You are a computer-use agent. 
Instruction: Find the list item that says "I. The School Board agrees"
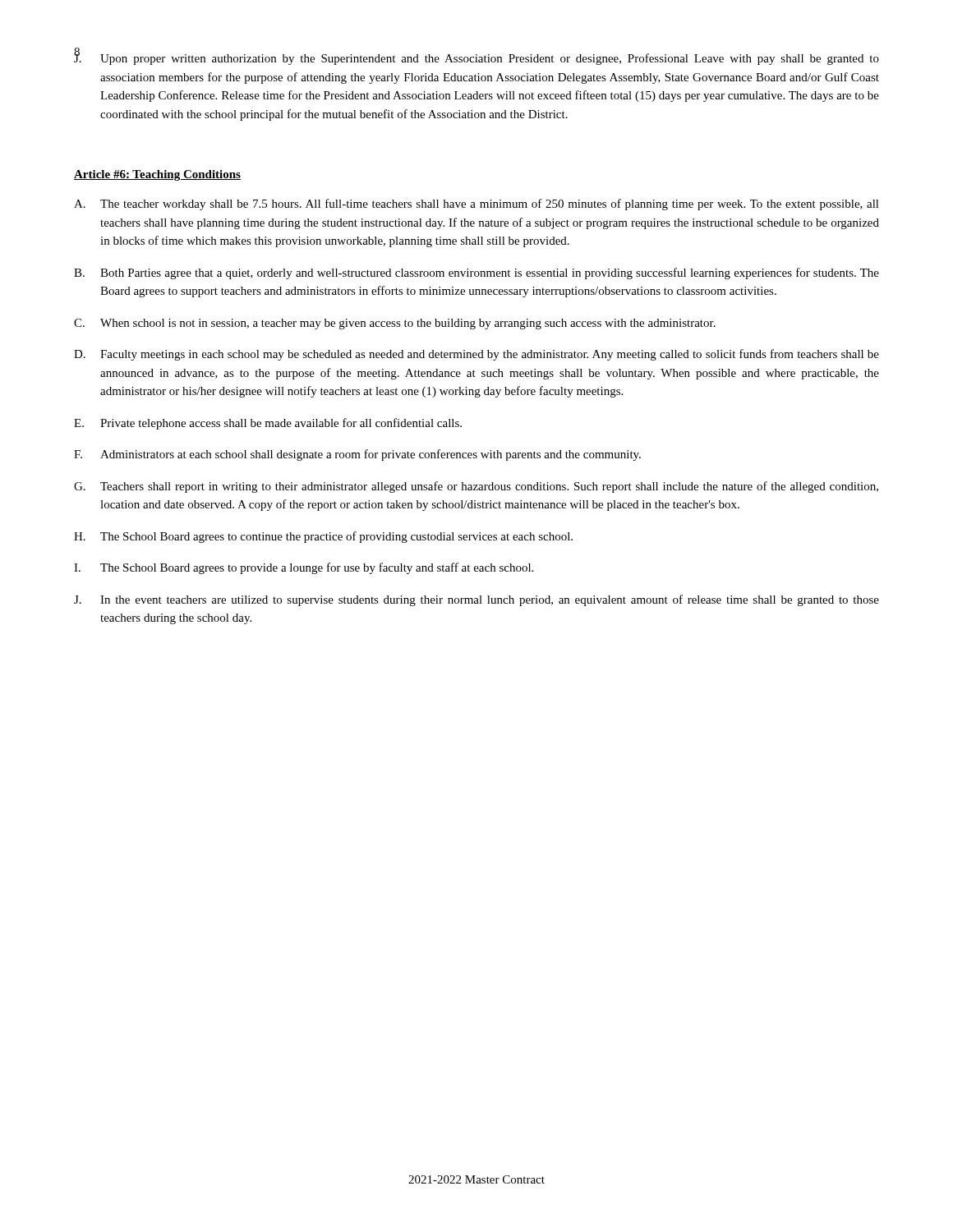pyautogui.click(x=476, y=568)
